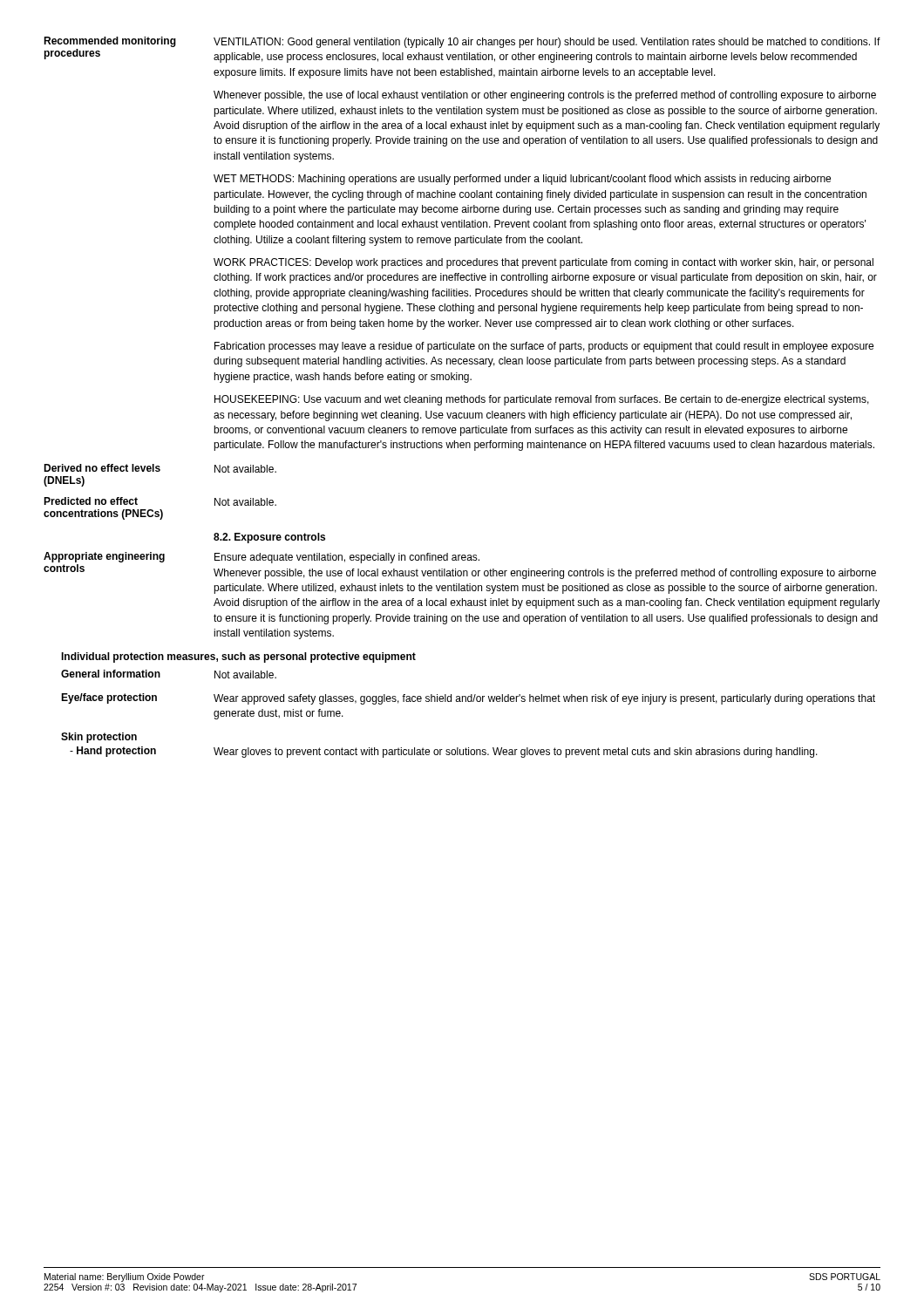Image resolution: width=924 pixels, height=1308 pixels.
Task: Point to the block beginning "Recommended monitoring procedures VENTILATION: Good general ventilation"
Action: click(462, 244)
